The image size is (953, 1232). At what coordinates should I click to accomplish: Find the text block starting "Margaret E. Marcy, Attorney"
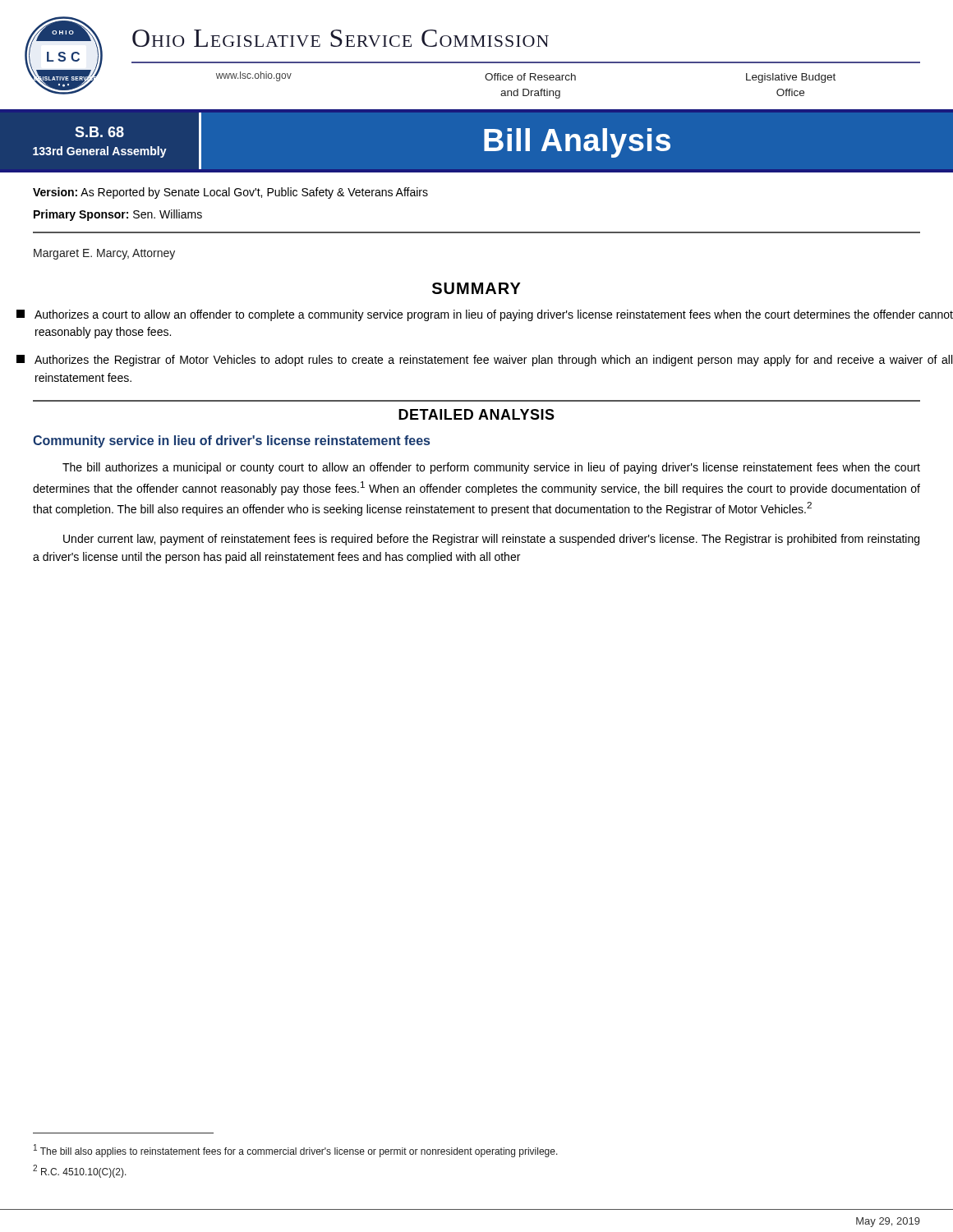coord(104,253)
